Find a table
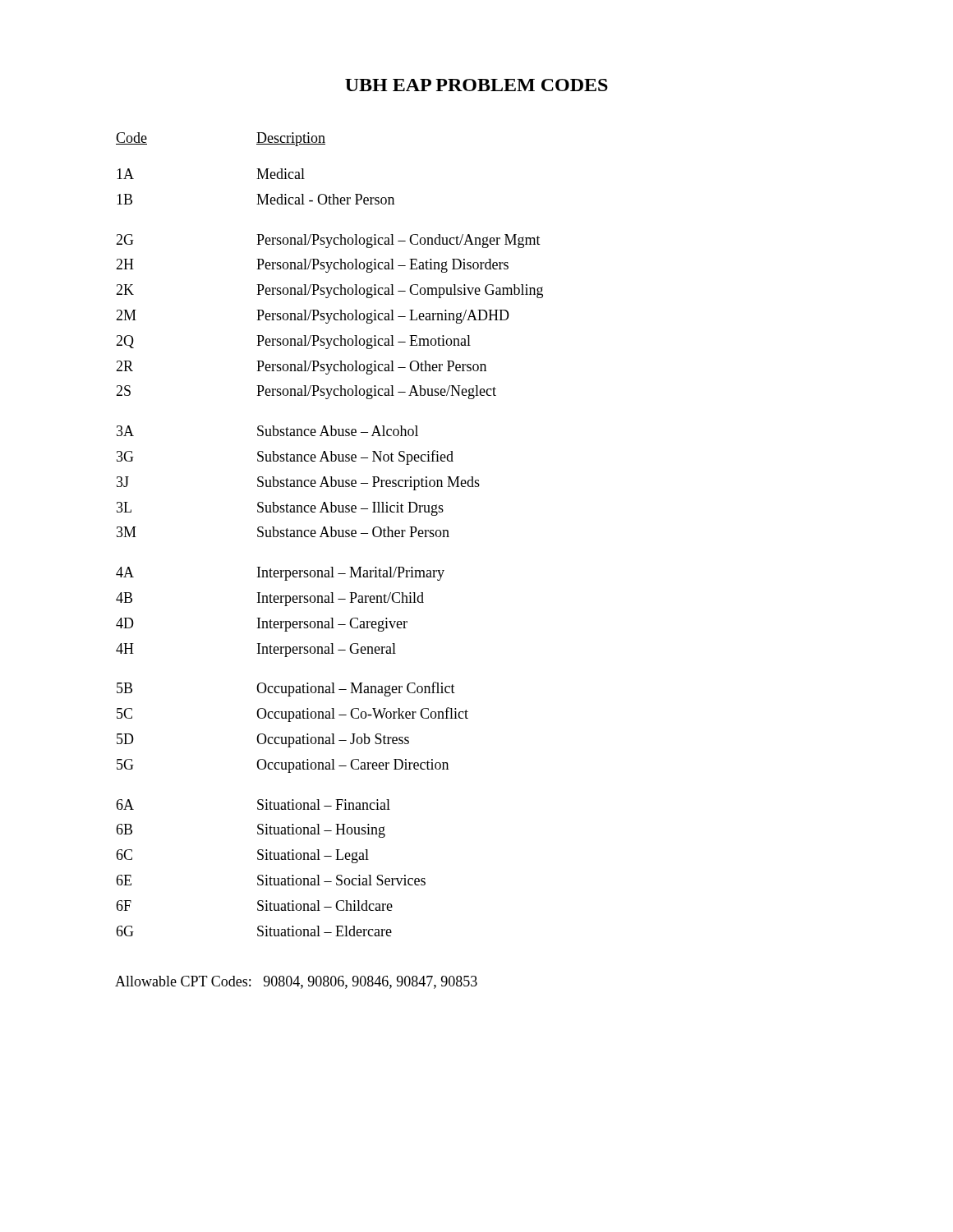Viewport: 953px width, 1232px height. [x=476, y=536]
